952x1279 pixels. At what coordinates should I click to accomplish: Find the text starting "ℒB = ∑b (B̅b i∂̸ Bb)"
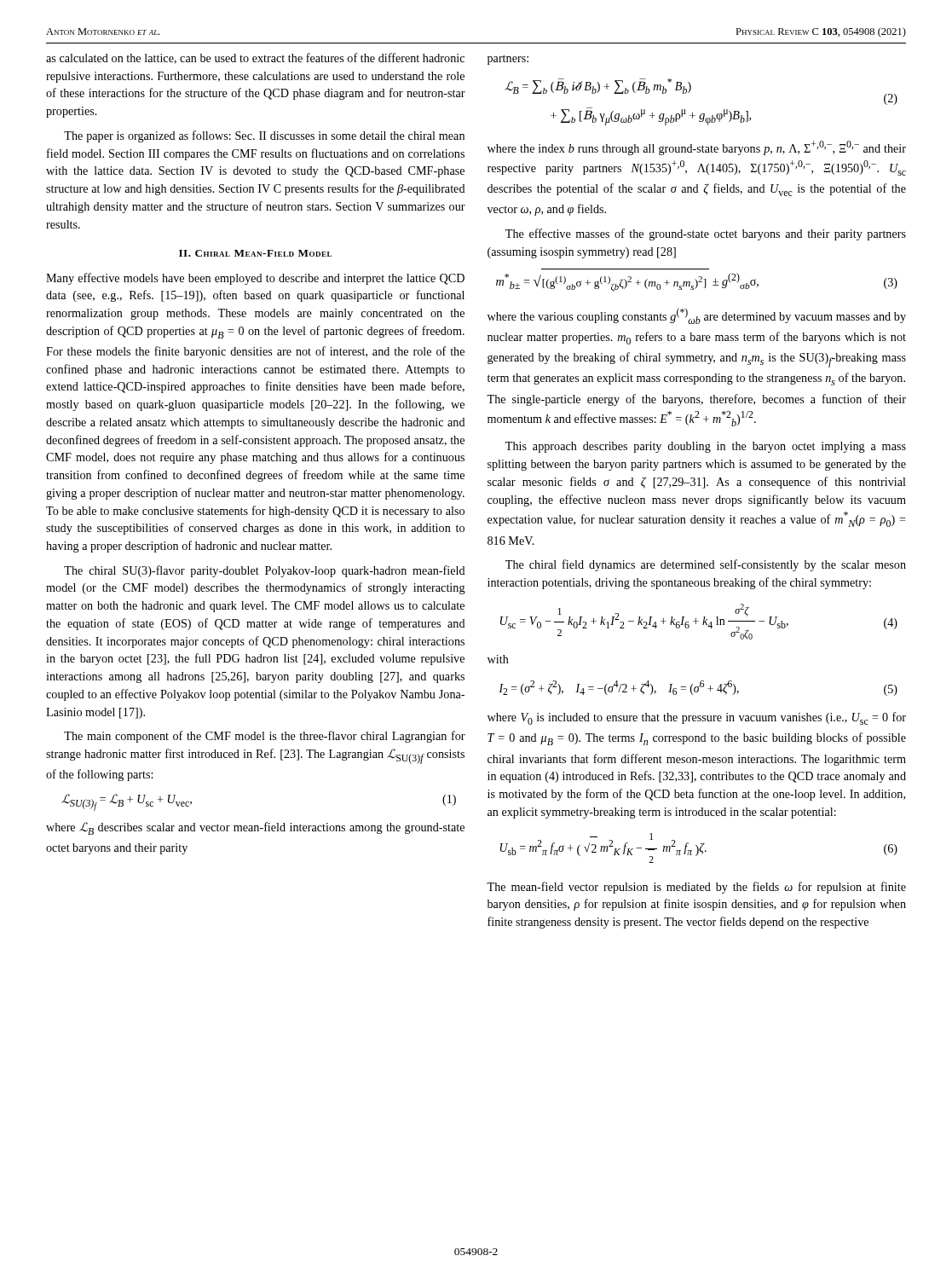click(x=697, y=100)
